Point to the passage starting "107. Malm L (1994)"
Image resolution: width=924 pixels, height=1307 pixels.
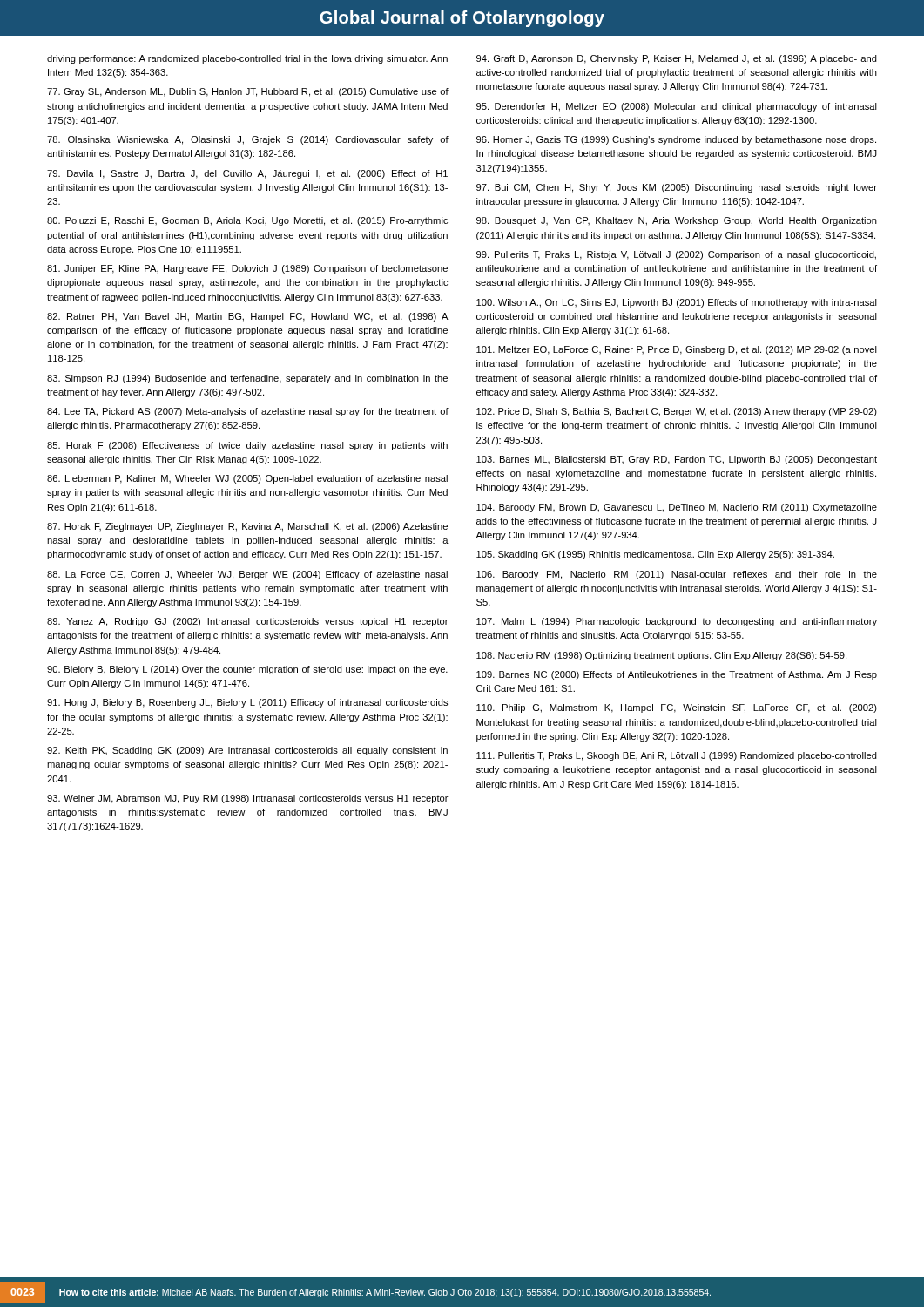(x=676, y=629)
